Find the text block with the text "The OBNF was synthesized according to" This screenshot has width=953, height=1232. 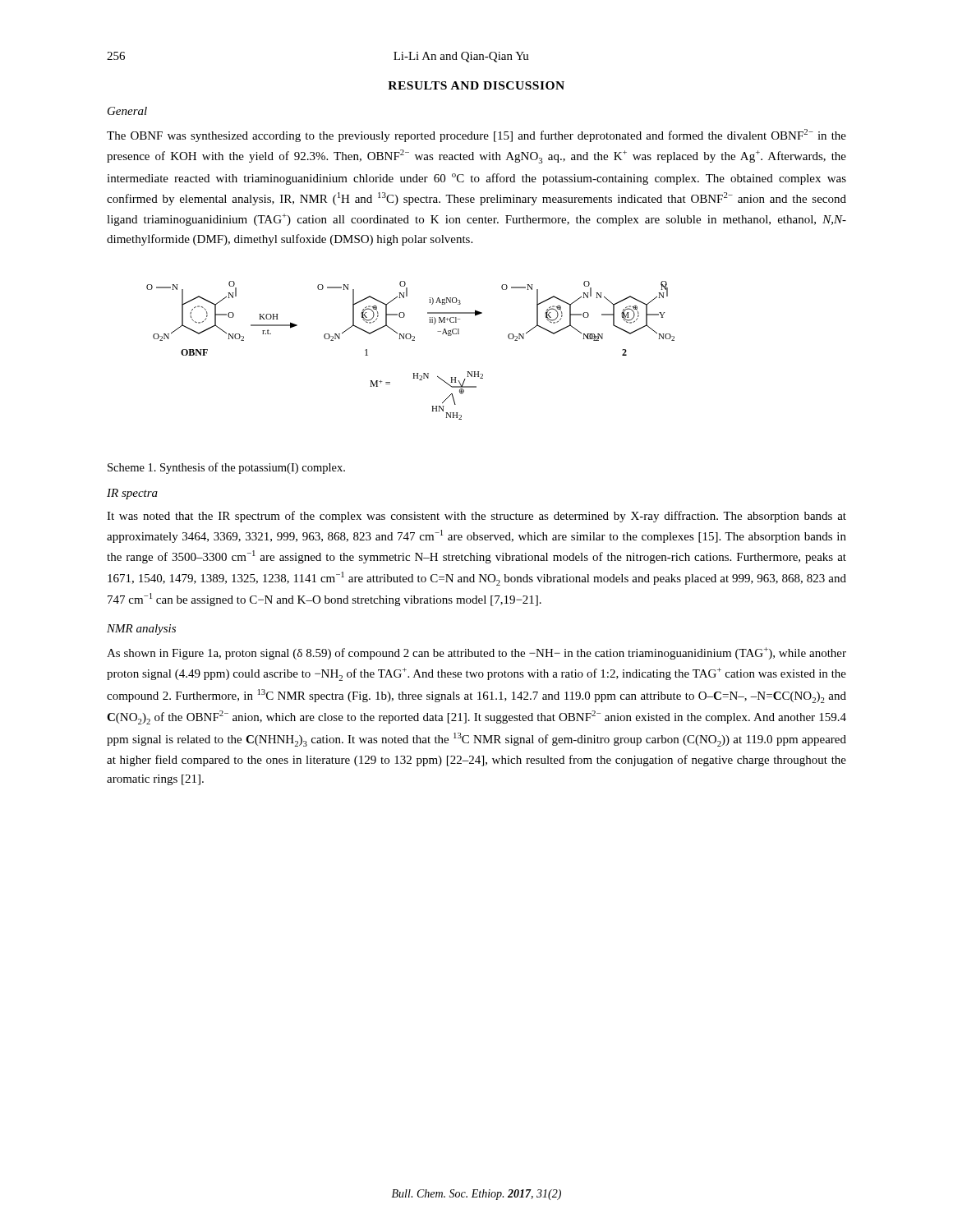pyautogui.click(x=476, y=186)
